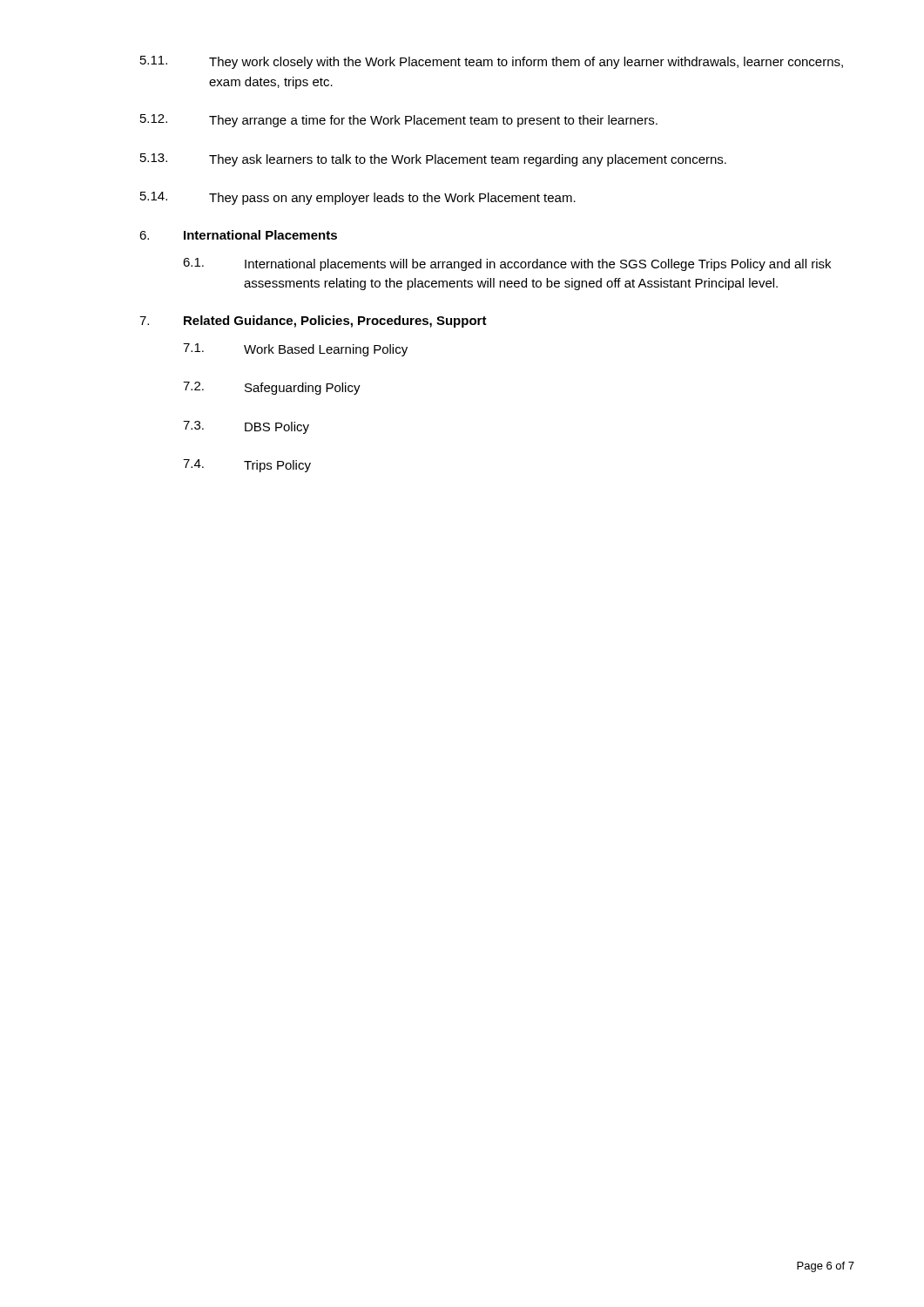Click on the list item that says "5.12. They arrange a time for the Work"
Image resolution: width=924 pixels, height=1307 pixels.
click(x=497, y=121)
